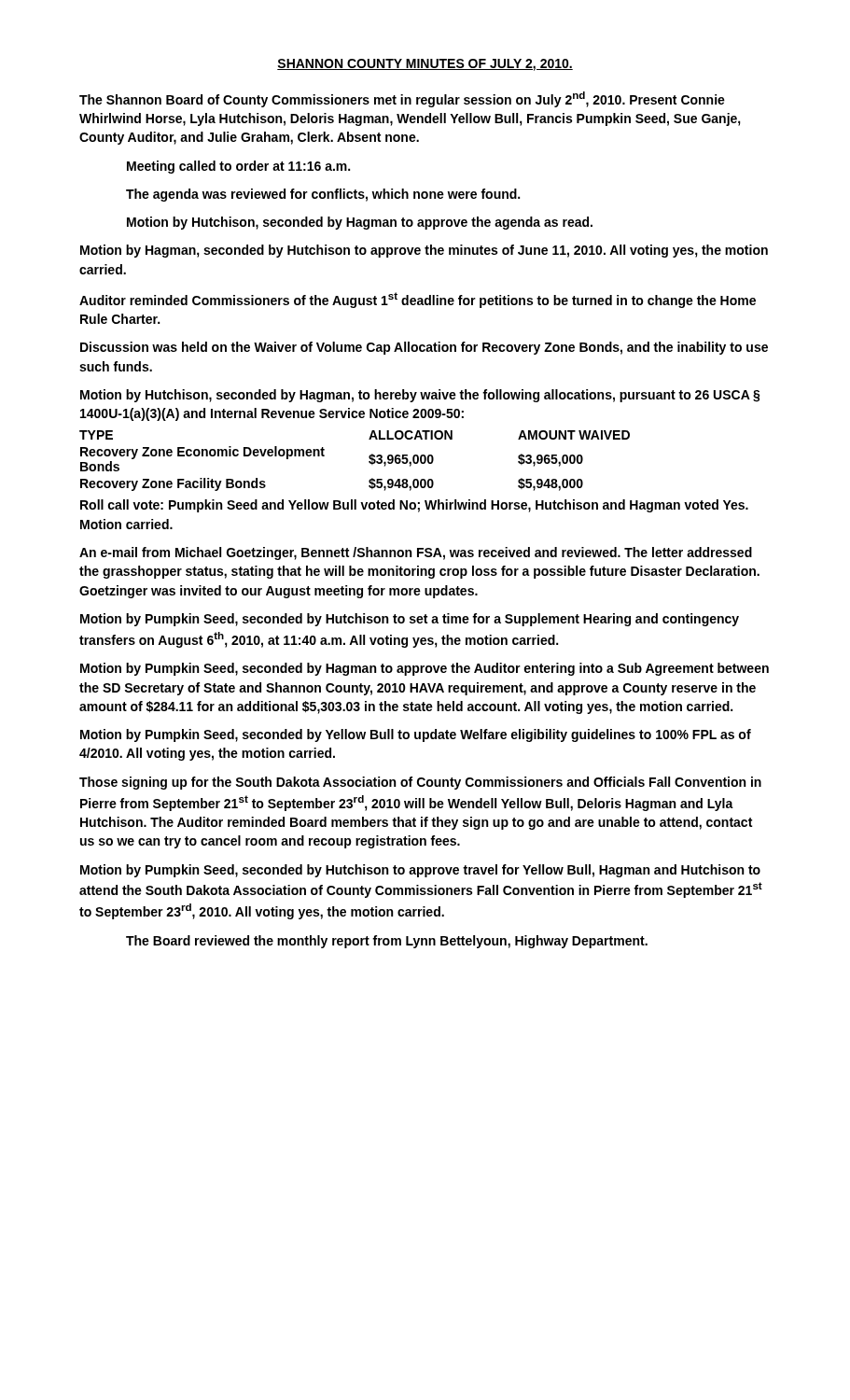Point to the block beginning "The Shannon Board of County"
Screen dimensions: 1400x850
click(x=425, y=117)
